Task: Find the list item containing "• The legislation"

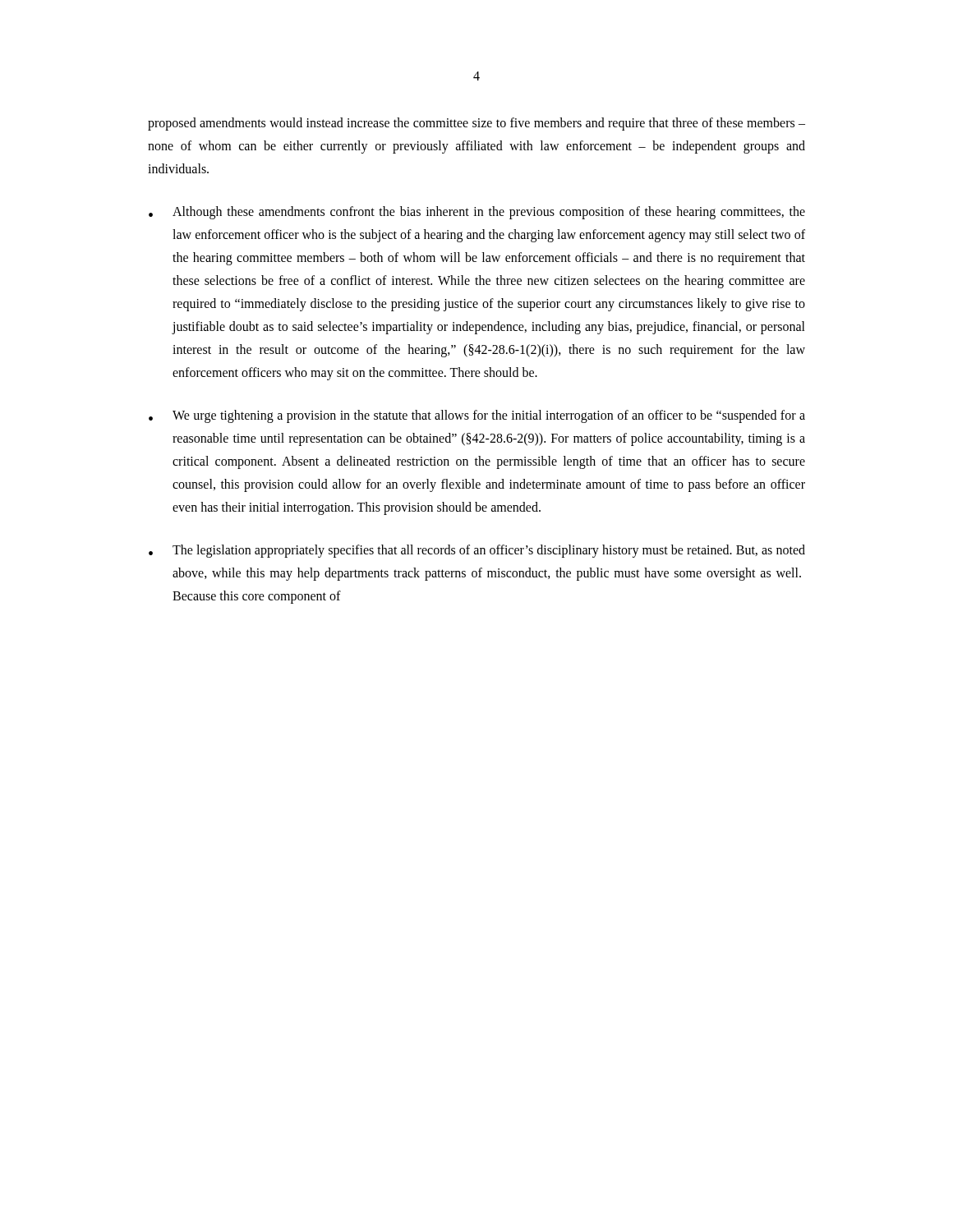Action: point(476,573)
